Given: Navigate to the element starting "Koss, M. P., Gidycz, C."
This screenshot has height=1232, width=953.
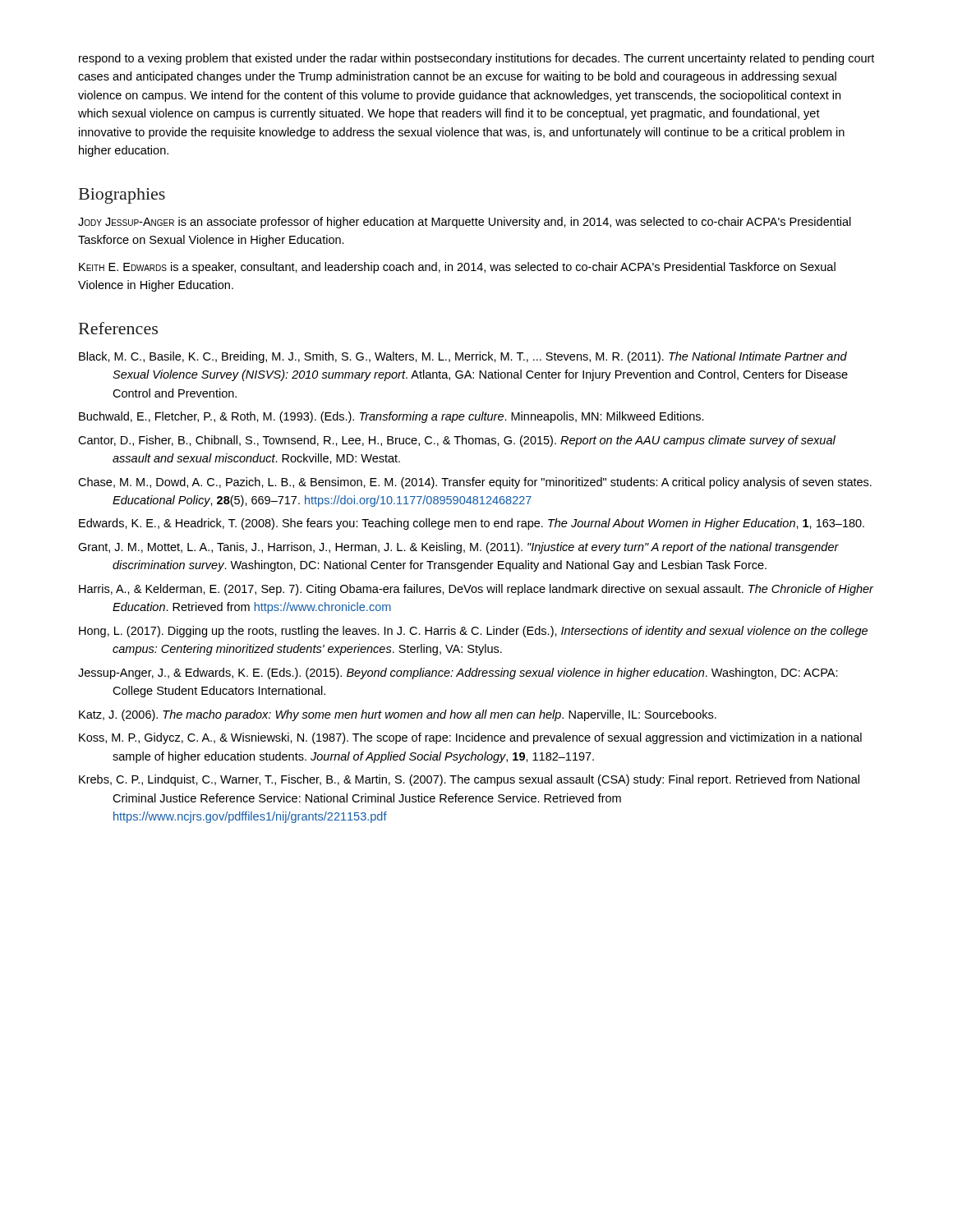Looking at the screenshot, I should click(x=470, y=747).
